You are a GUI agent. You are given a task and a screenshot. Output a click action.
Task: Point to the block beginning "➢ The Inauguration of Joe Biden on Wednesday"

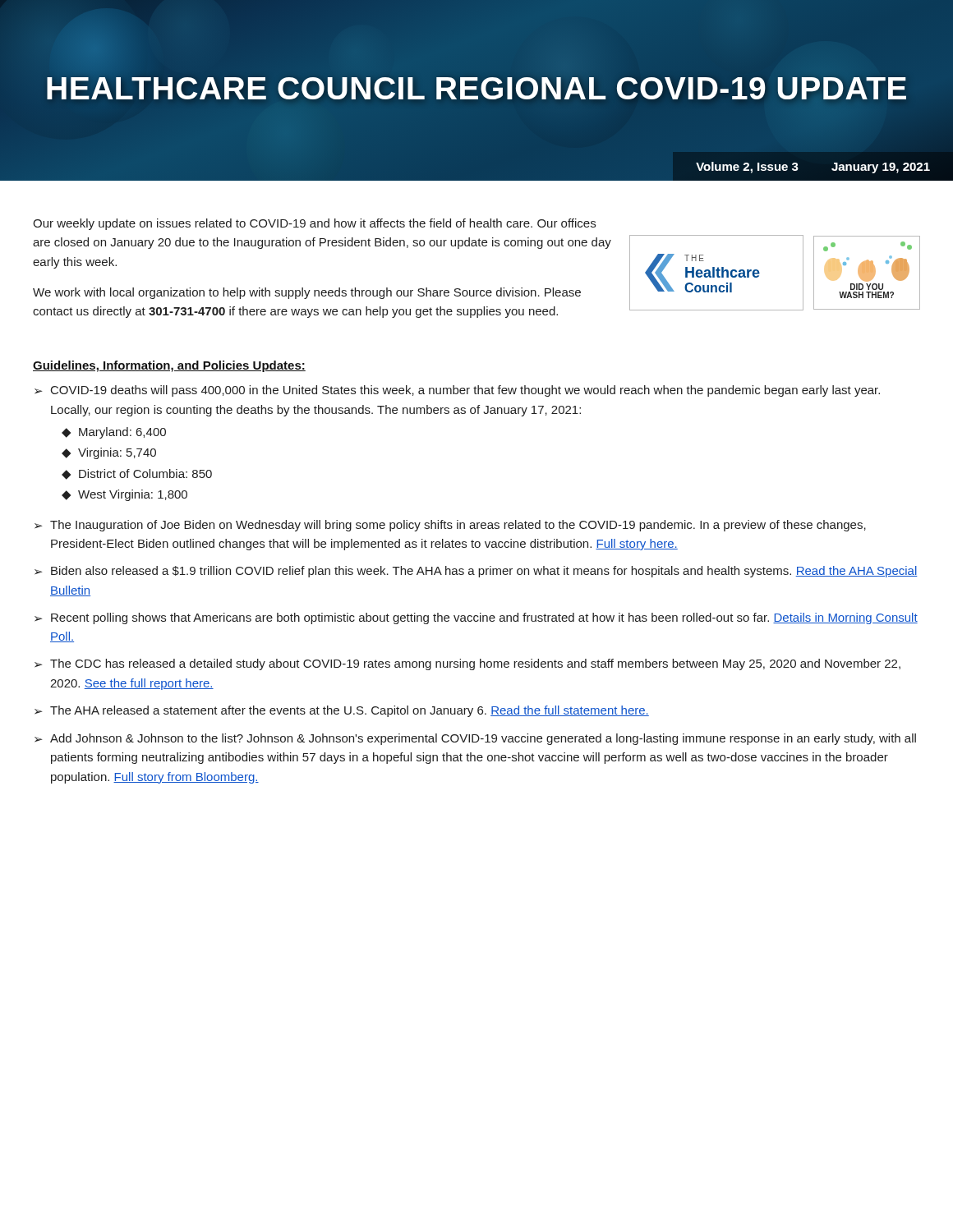[476, 534]
